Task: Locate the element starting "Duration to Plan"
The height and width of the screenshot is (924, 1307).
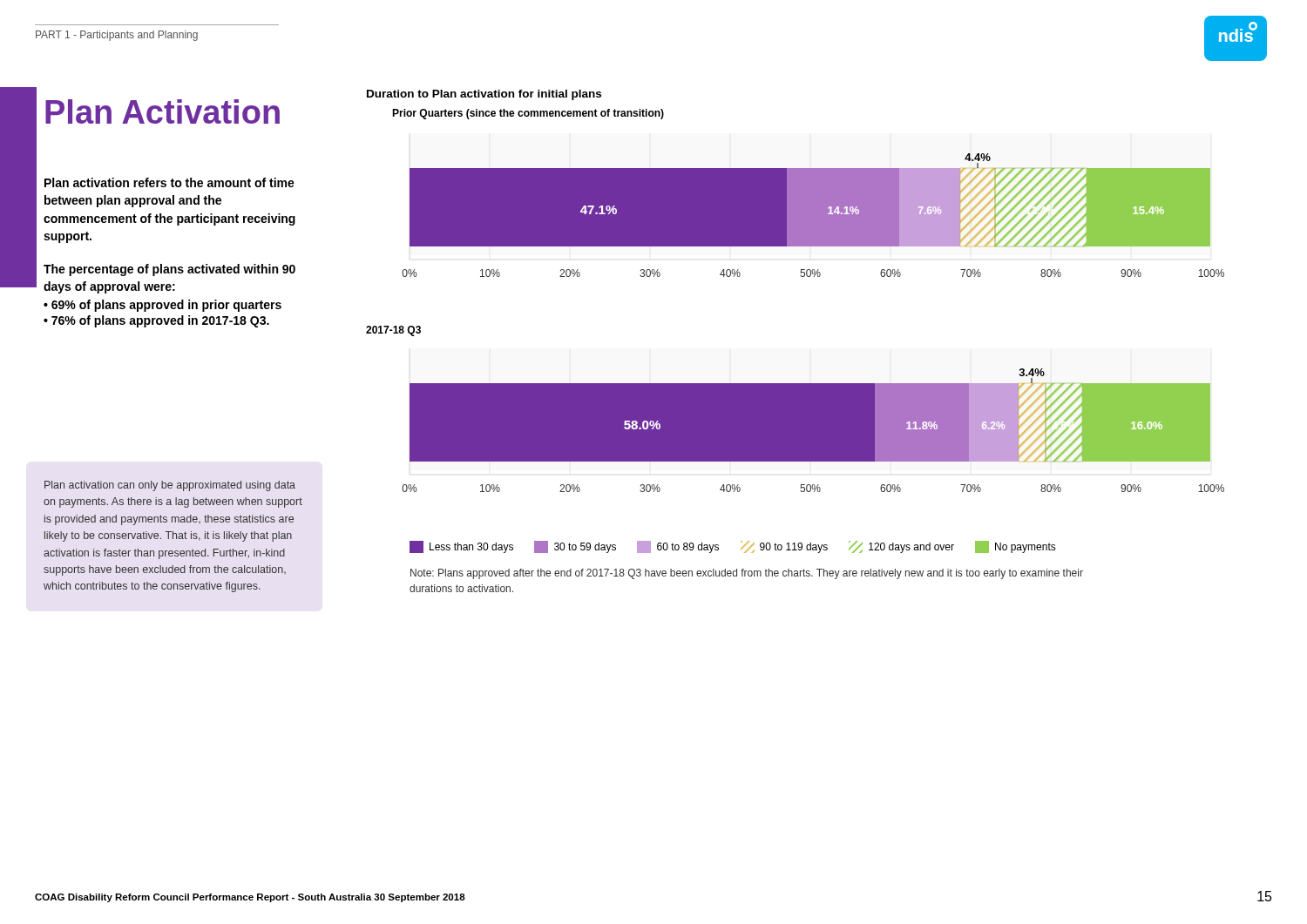Action: (484, 94)
